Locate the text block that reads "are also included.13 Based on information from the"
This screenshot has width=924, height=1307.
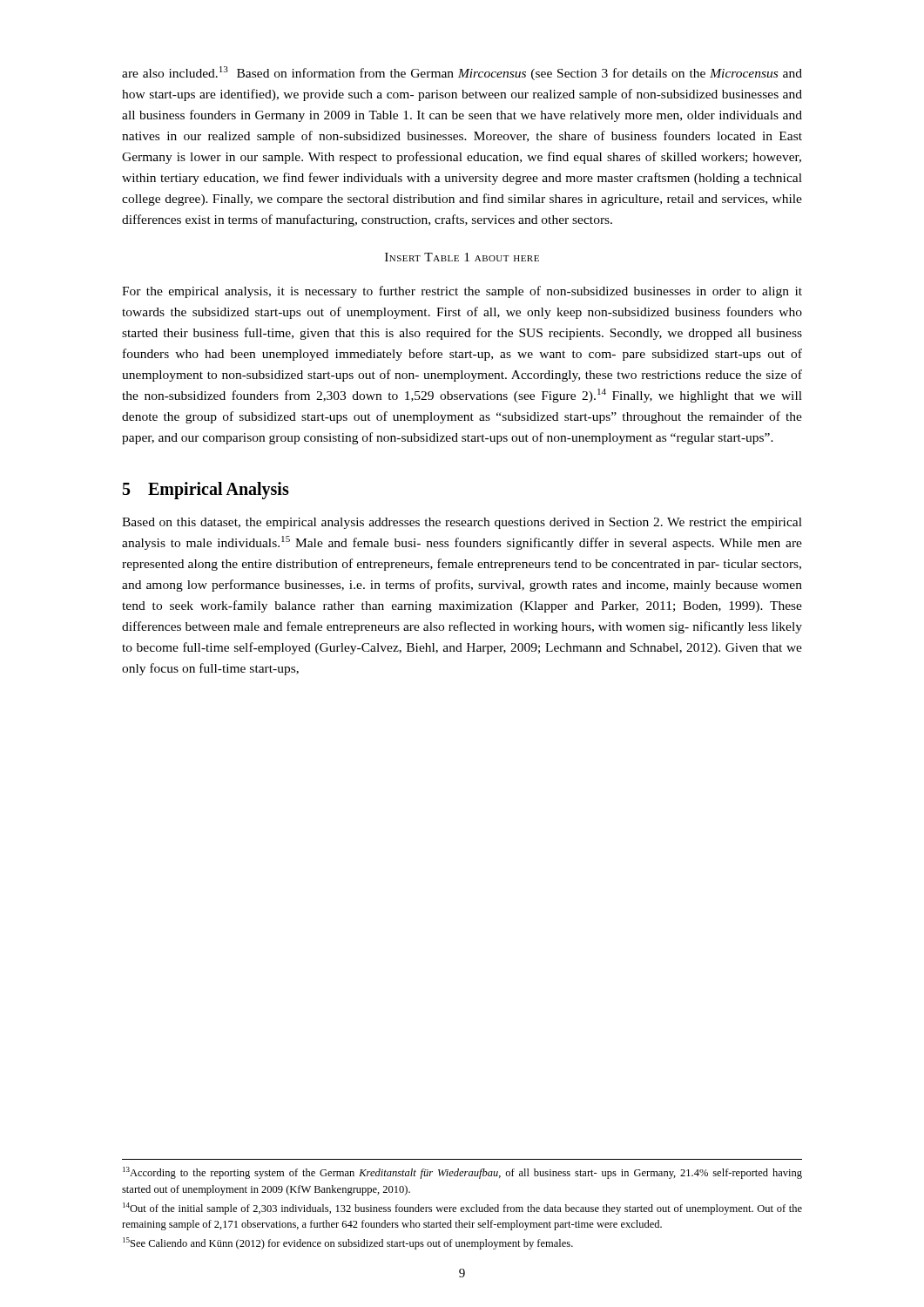click(x=462, y=145)
